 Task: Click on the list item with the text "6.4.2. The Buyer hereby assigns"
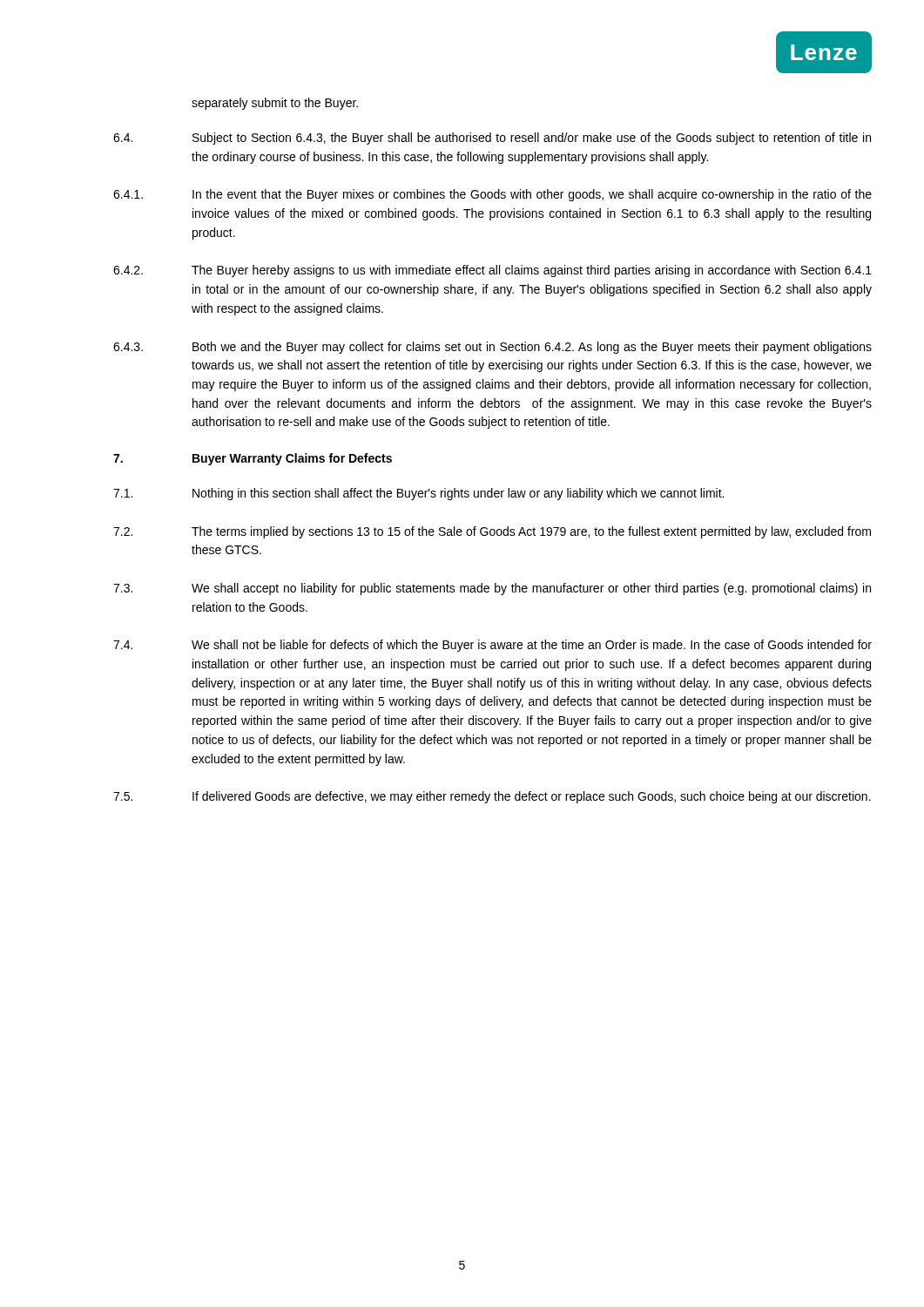click(492, 290)
